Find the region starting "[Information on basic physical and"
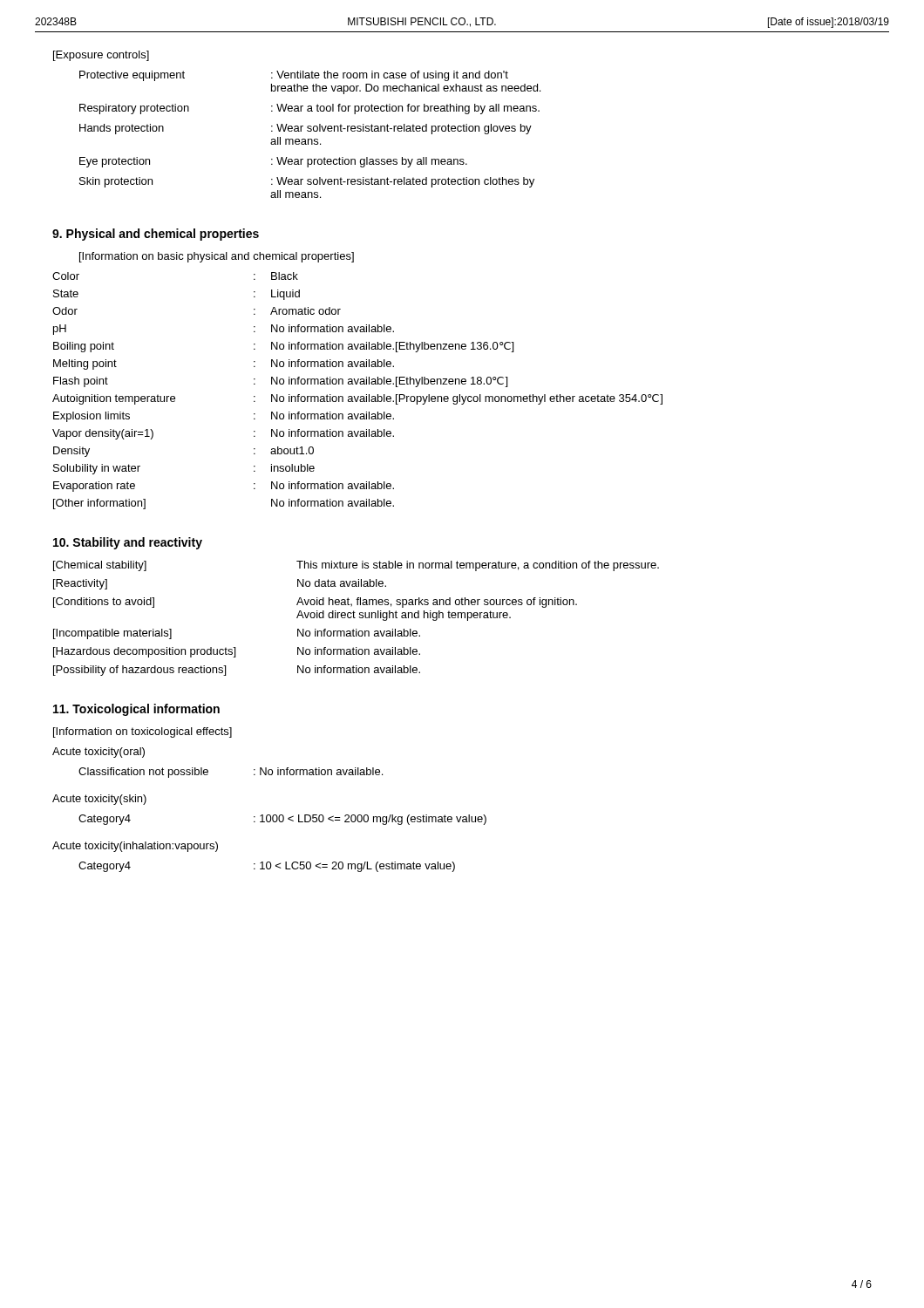This screenshot has width=924, height=1308. (x=216, y=256)
